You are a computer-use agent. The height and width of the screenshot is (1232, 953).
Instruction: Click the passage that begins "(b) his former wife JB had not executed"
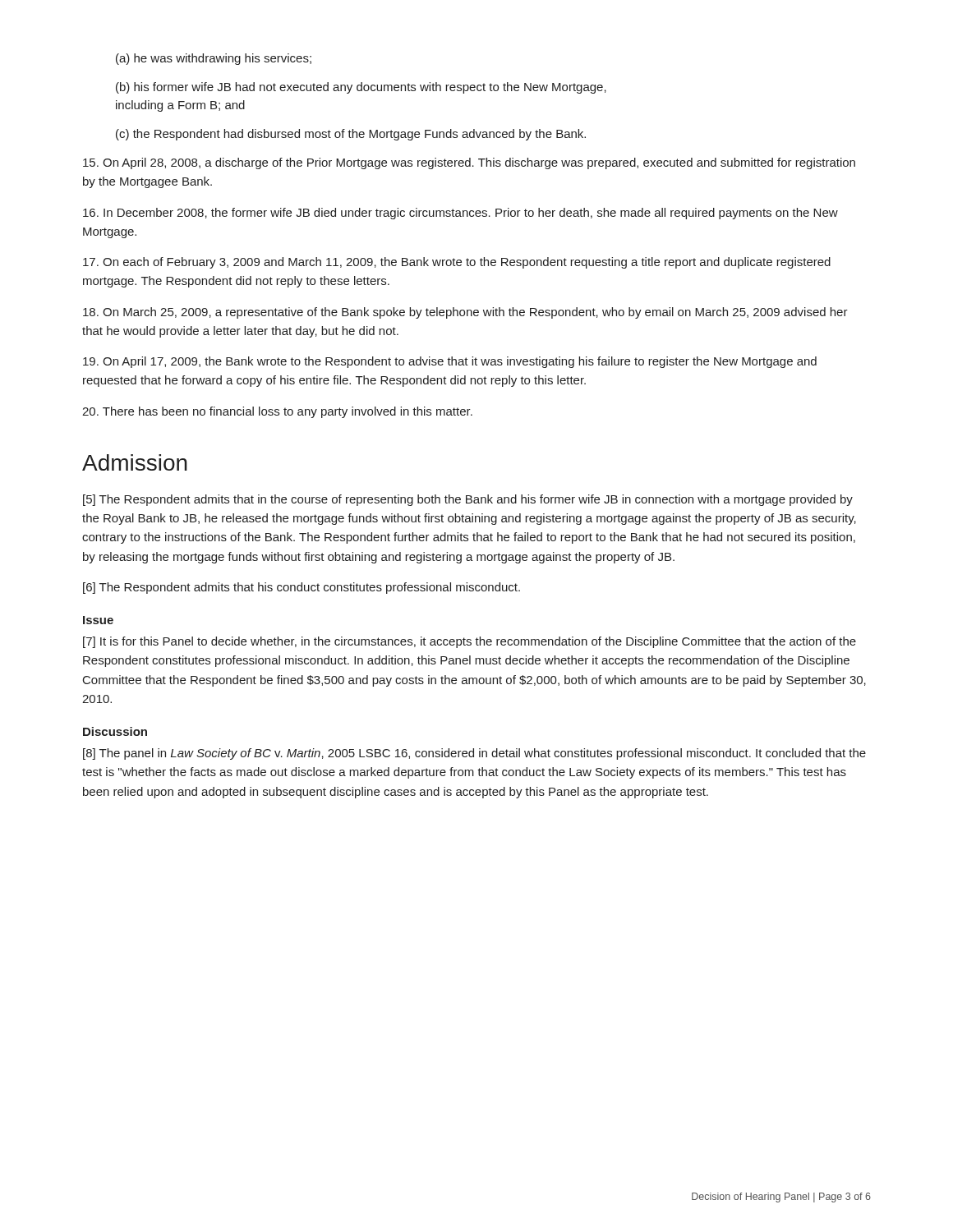pos(361,95)
